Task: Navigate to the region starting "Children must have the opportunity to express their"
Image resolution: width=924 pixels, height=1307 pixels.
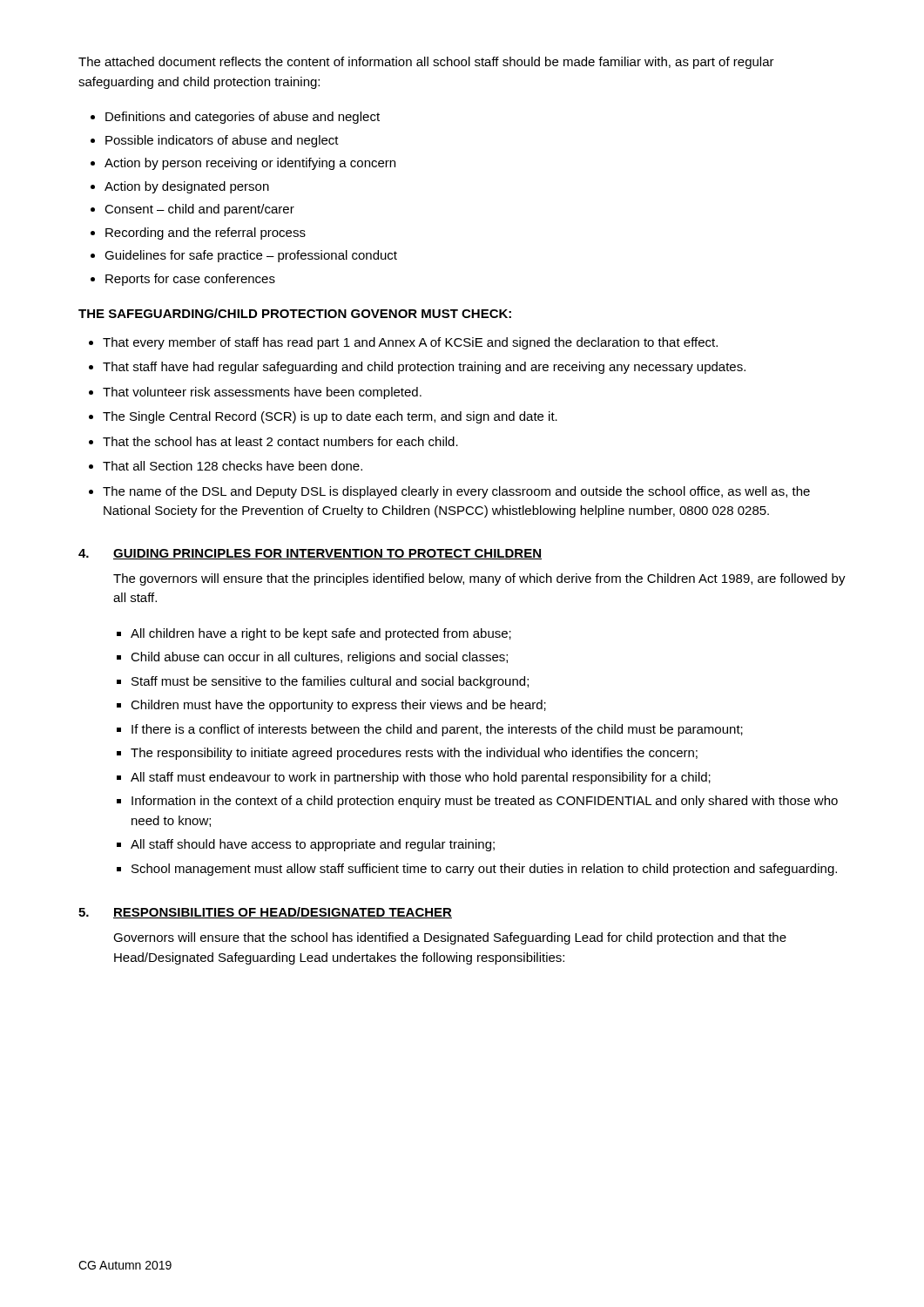Action: pos(339,704)
